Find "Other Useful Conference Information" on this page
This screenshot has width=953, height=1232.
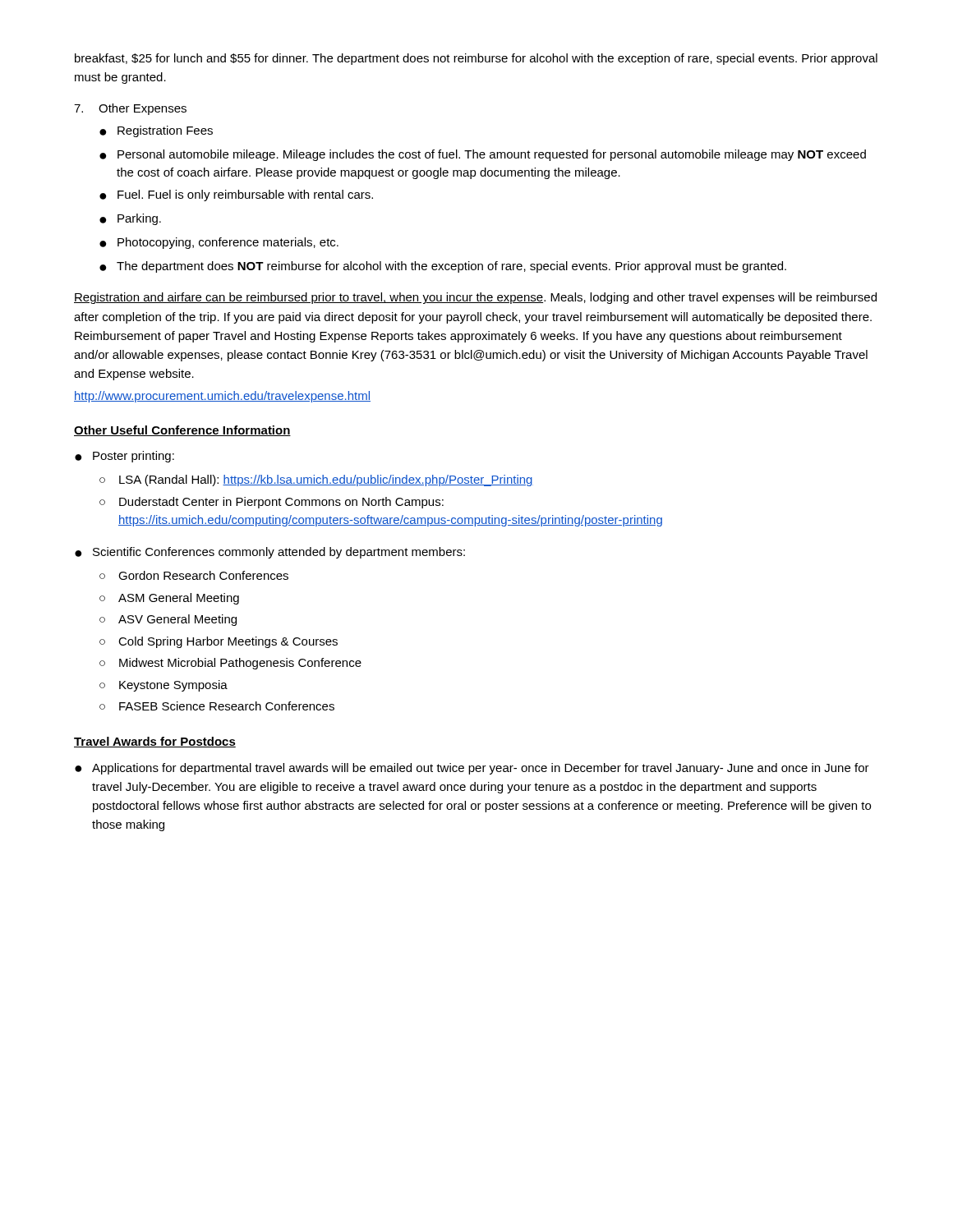coord(182,430)
